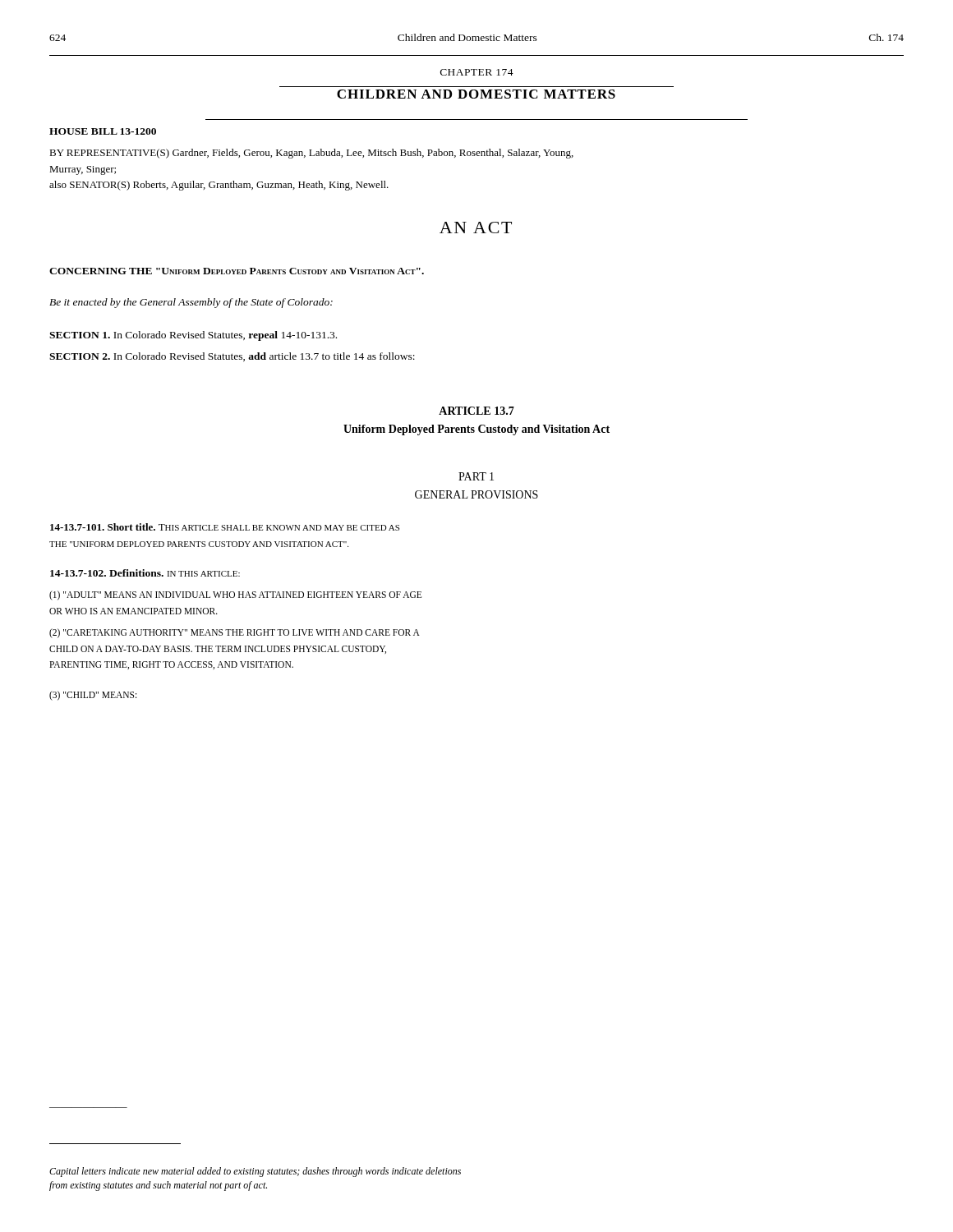Select the text block with the text "SECTION 1. In Colorado"

194,335
